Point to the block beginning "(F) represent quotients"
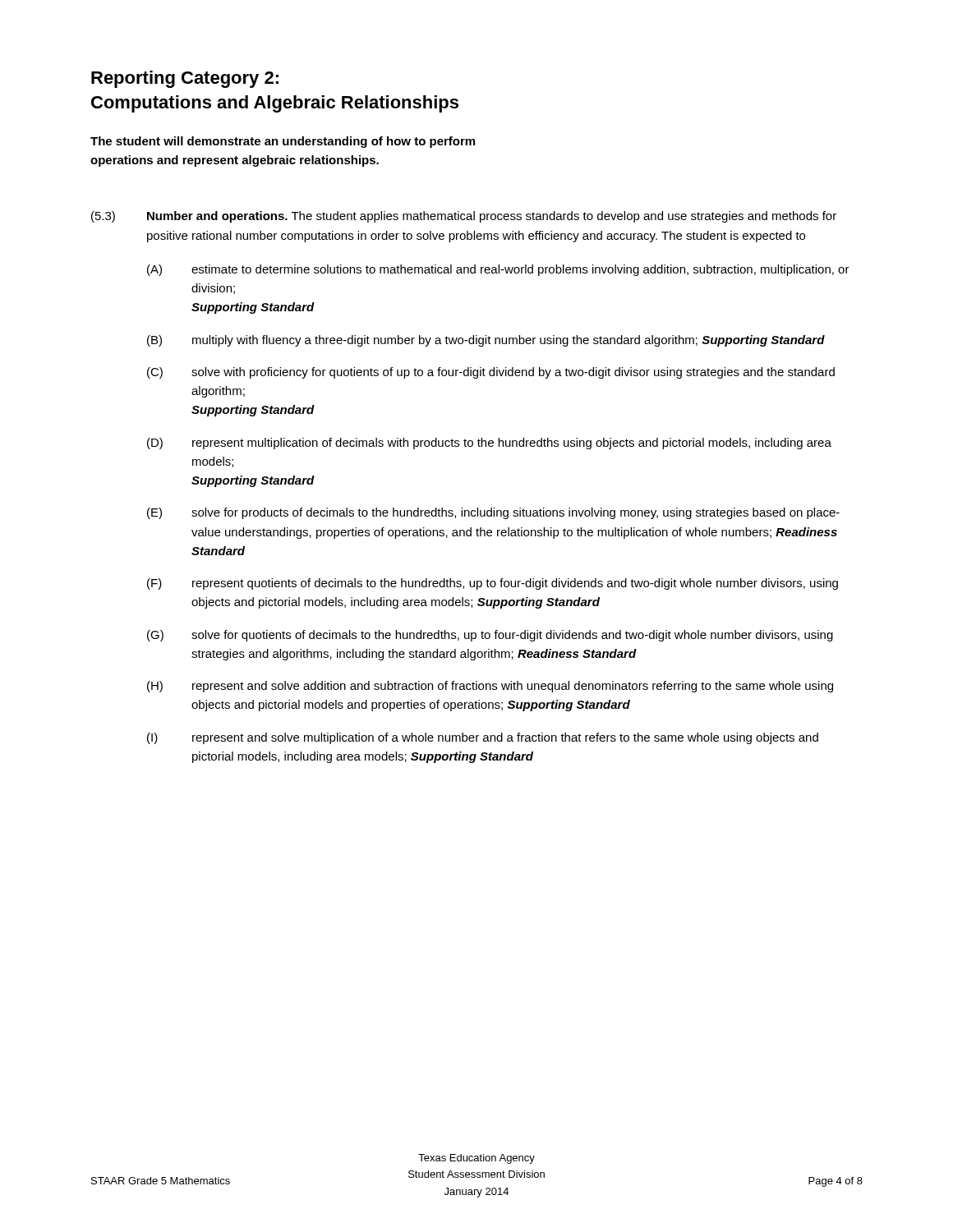This screenshot has width=953, height=1232. pyautogui.click(x=504, y=592)
